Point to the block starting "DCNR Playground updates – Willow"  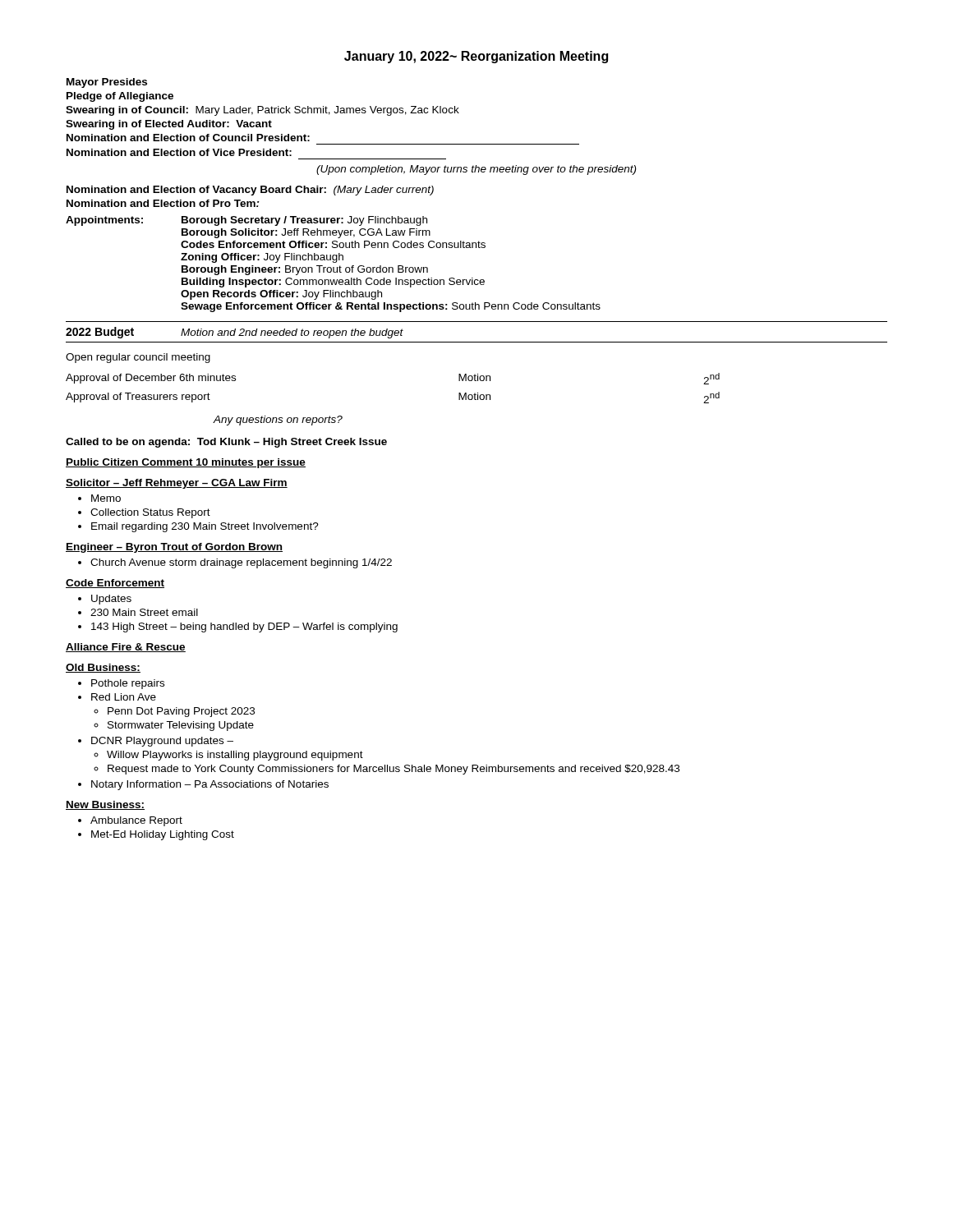489,754
